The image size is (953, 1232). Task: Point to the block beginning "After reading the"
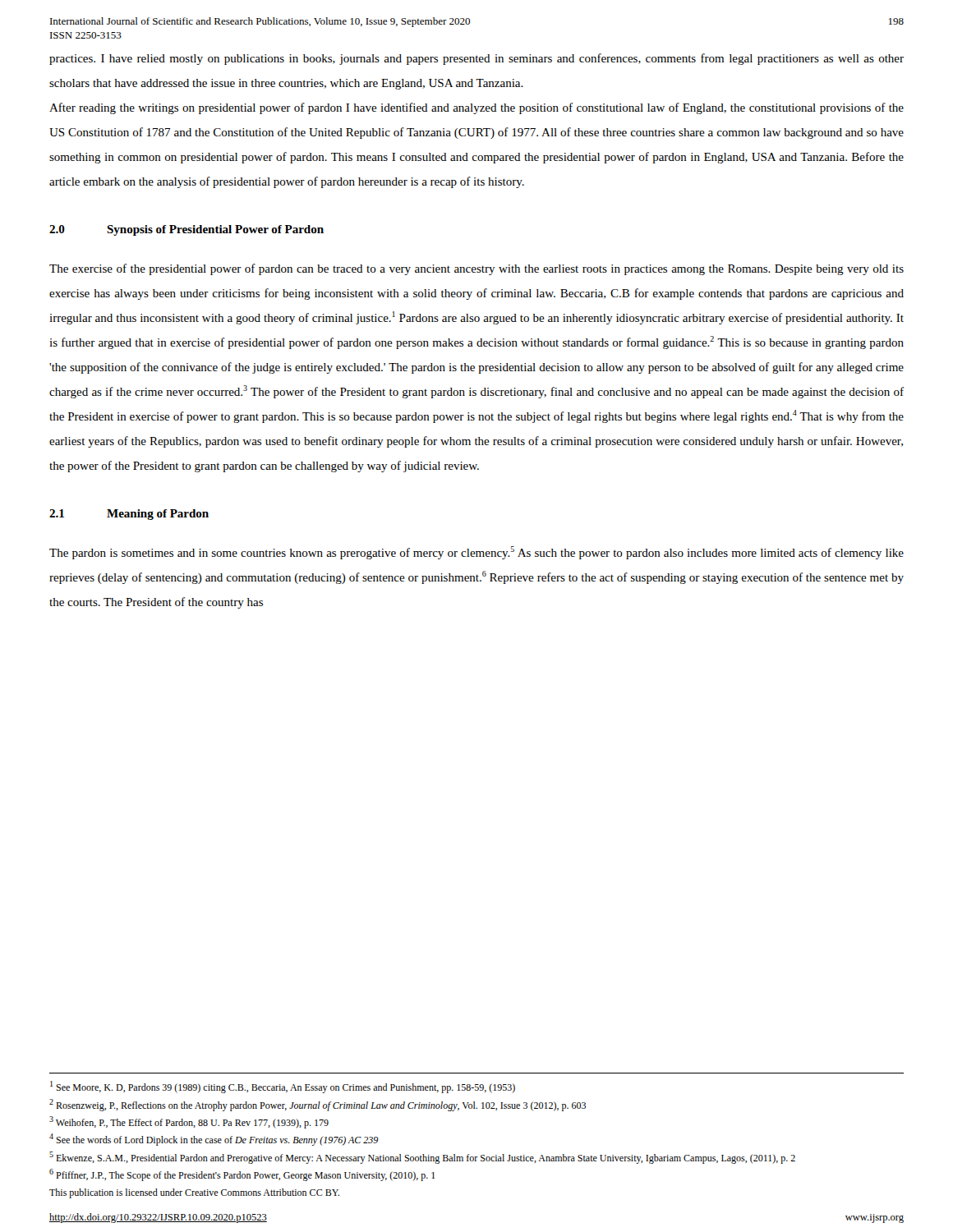pyautogui.click(x=476, y=144)
